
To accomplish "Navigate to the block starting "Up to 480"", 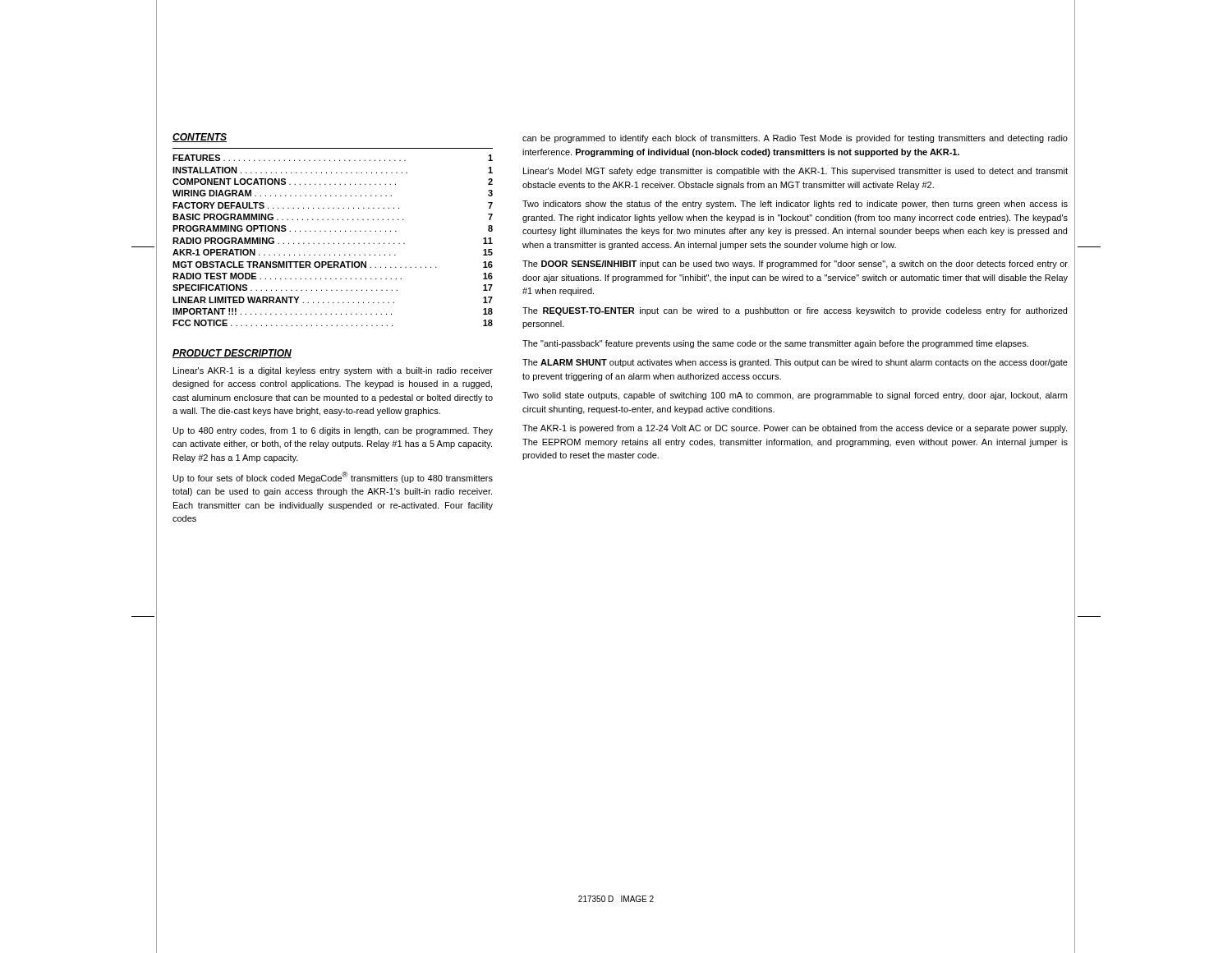I will pyautogui.click(x=333, y=444).
